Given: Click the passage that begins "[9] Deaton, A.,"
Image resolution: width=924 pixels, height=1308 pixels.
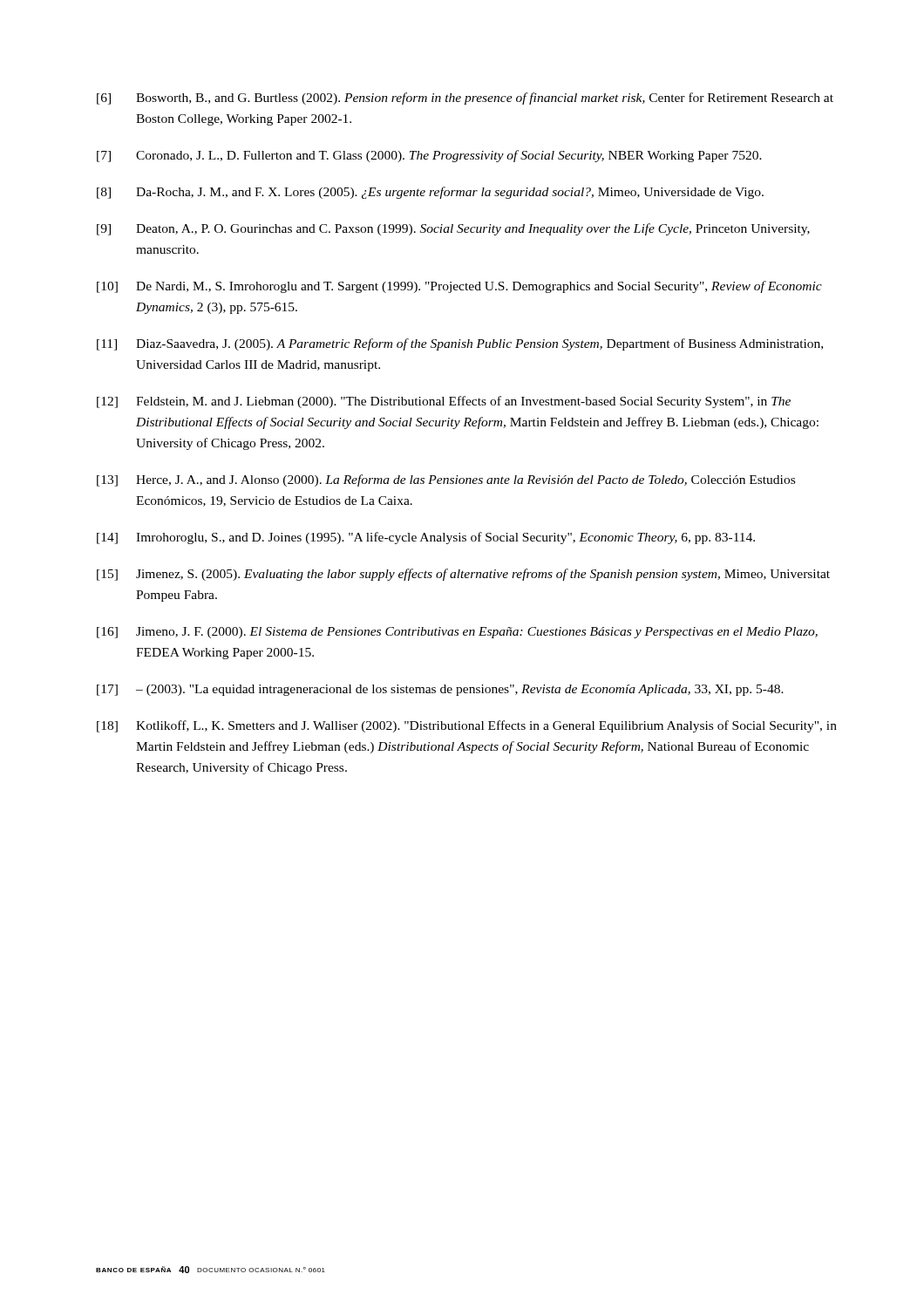Looking at the screenshot, I should (471, 239).
